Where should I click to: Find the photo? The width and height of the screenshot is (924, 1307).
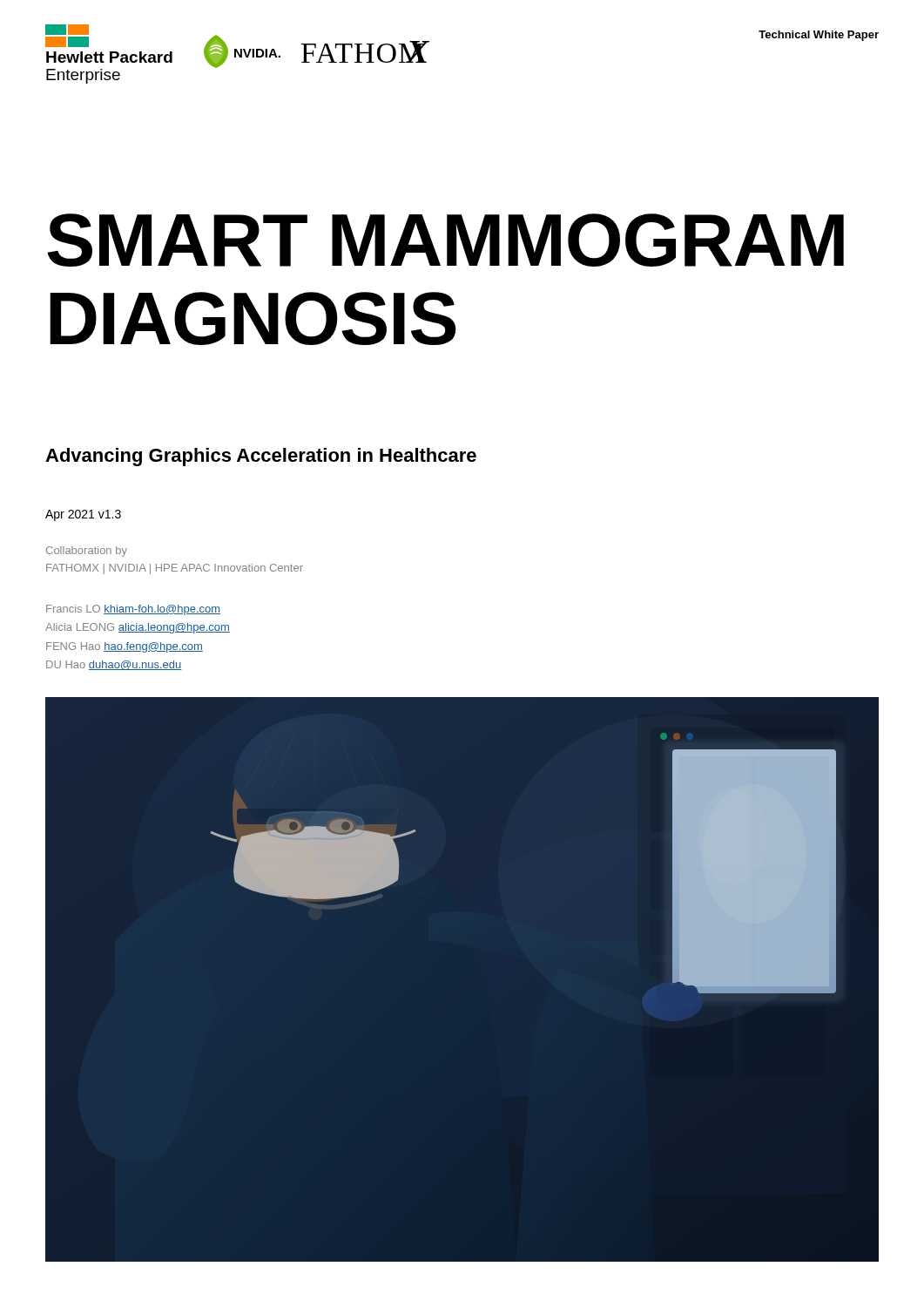(x=462, y=979)
